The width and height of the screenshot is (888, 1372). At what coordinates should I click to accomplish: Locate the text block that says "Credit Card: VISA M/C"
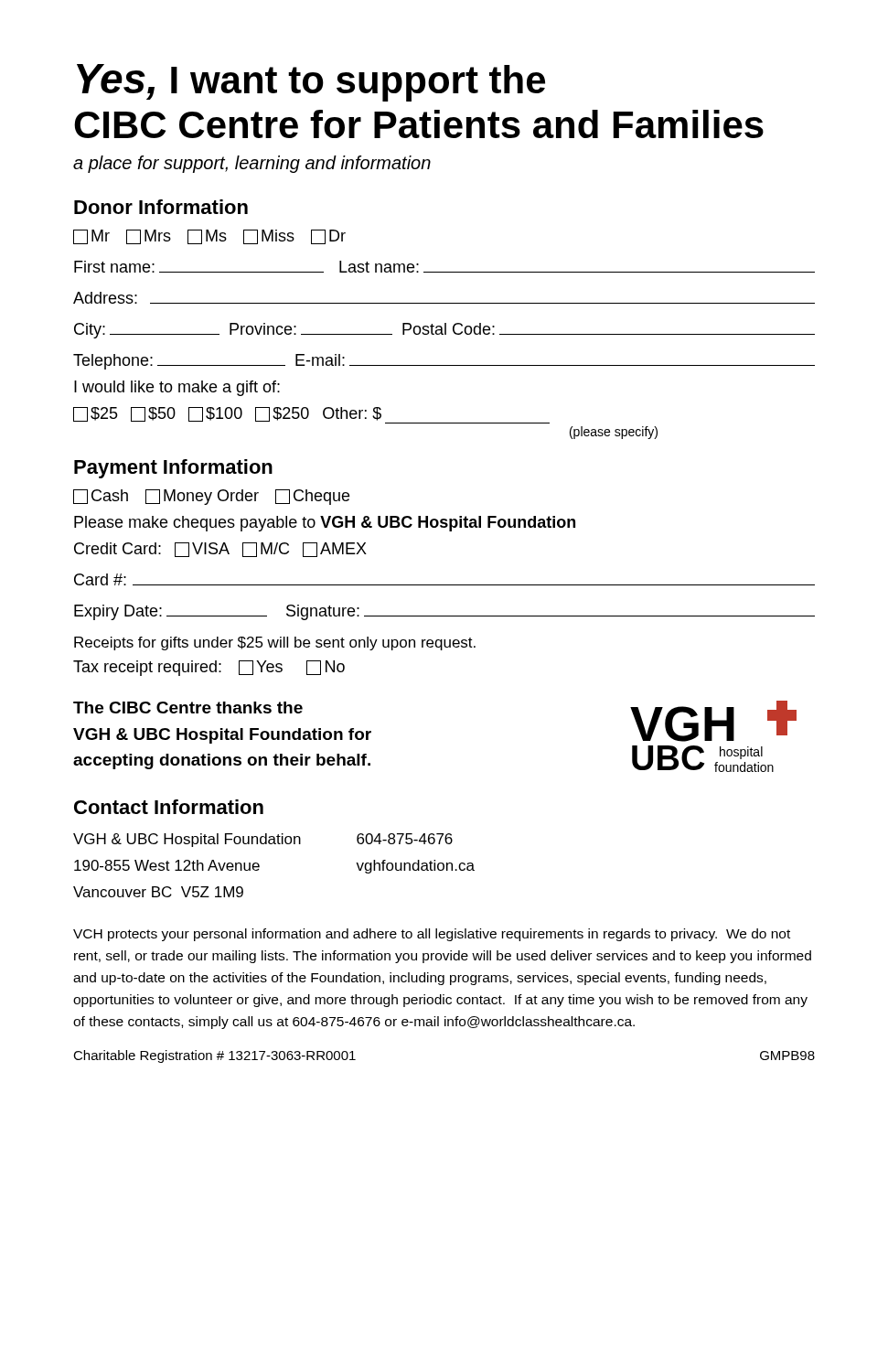pyautogui.click(x=220, y=549)
